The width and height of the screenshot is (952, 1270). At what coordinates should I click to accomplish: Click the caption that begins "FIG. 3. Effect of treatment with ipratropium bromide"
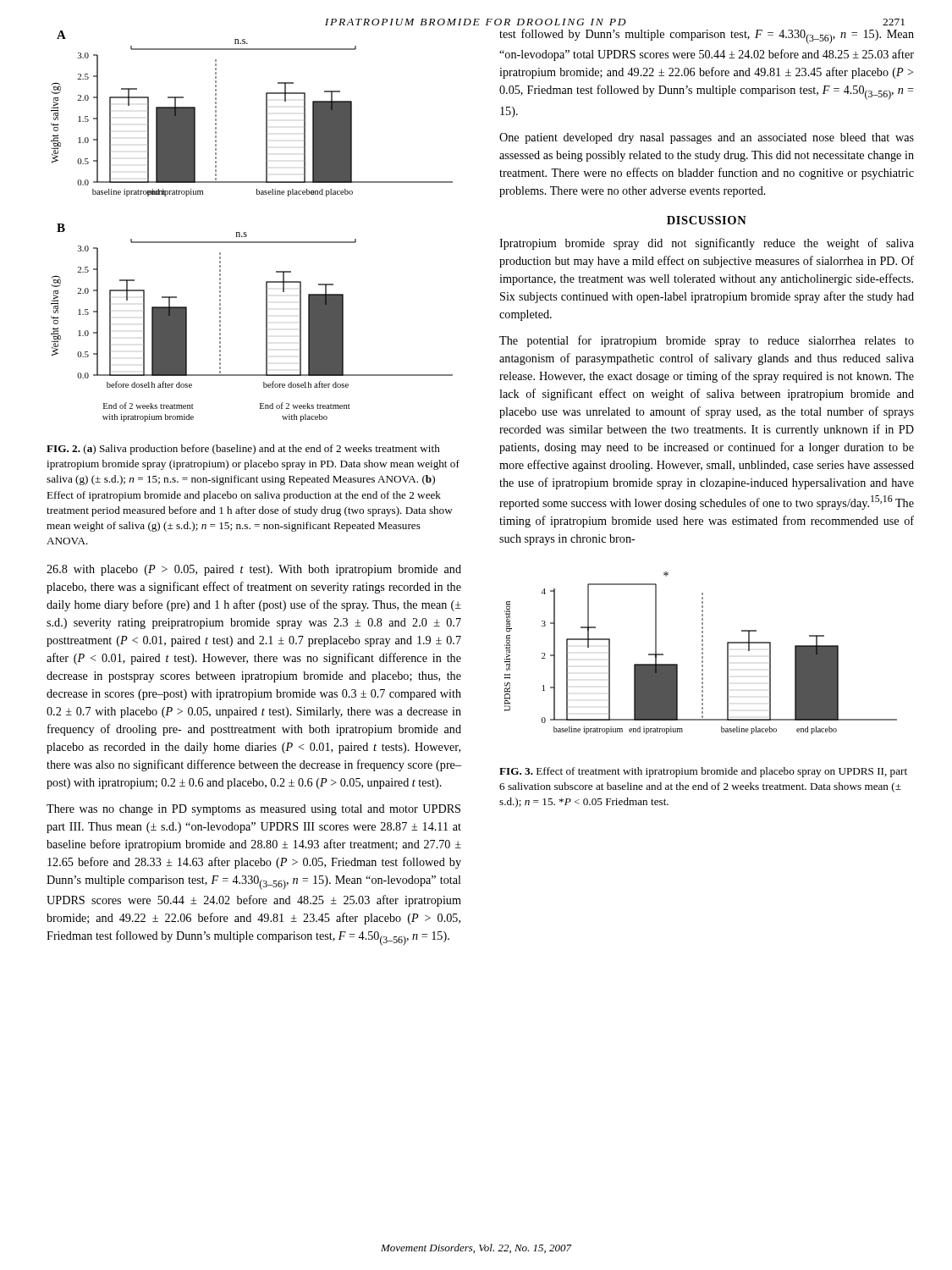click(703, 786)
